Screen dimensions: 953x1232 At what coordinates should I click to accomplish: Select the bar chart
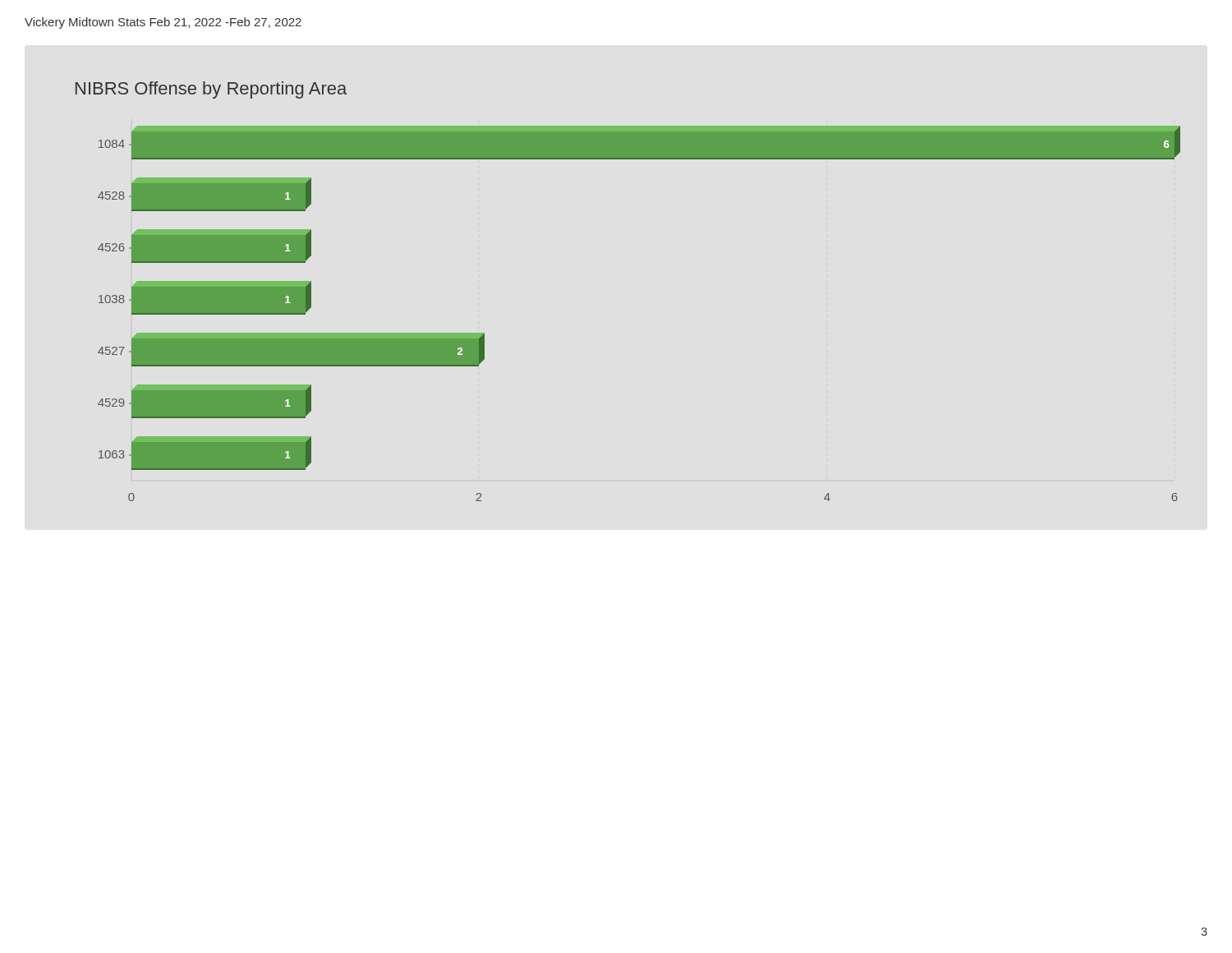[616, 288]
